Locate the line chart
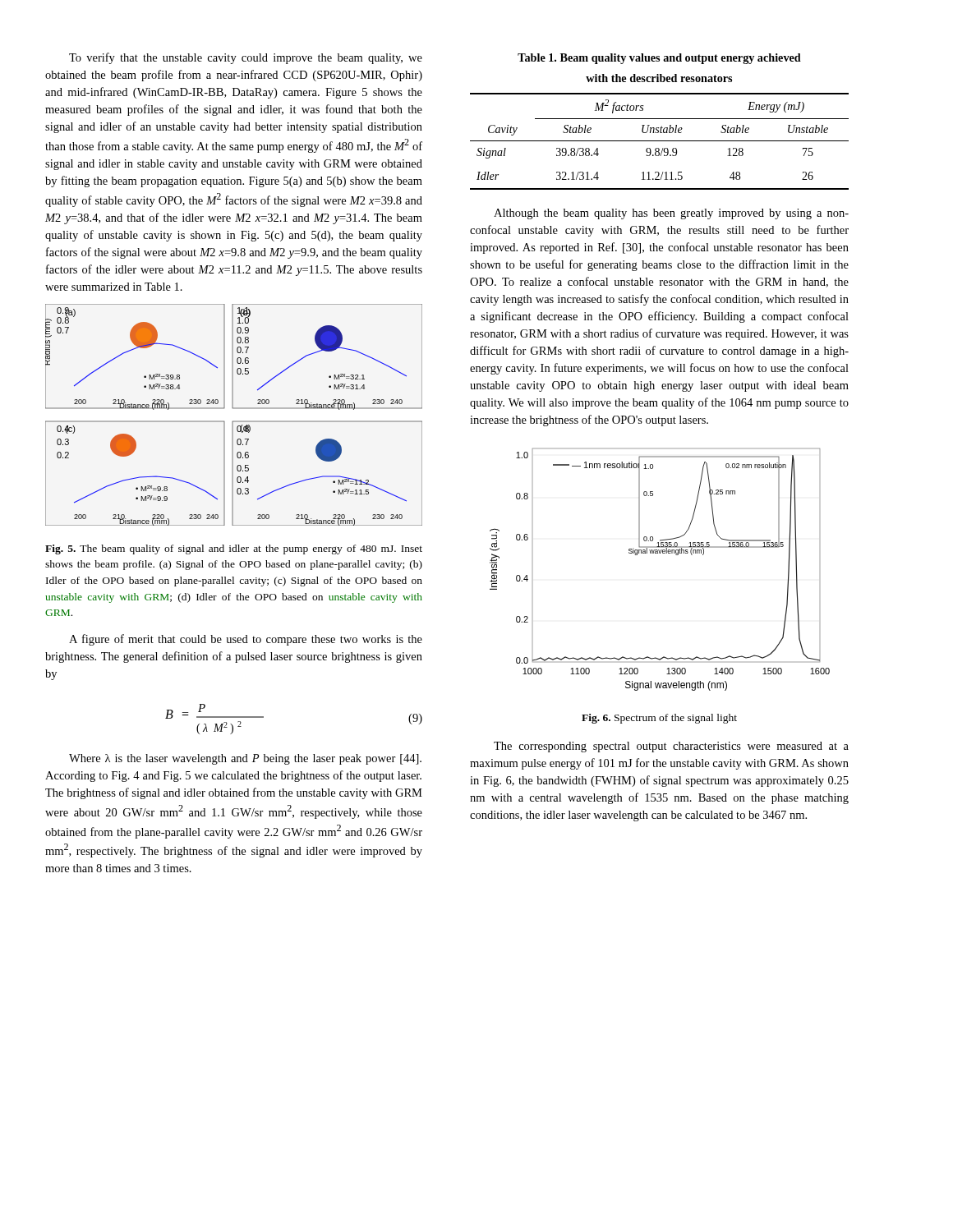 click(x=659, y=570)
